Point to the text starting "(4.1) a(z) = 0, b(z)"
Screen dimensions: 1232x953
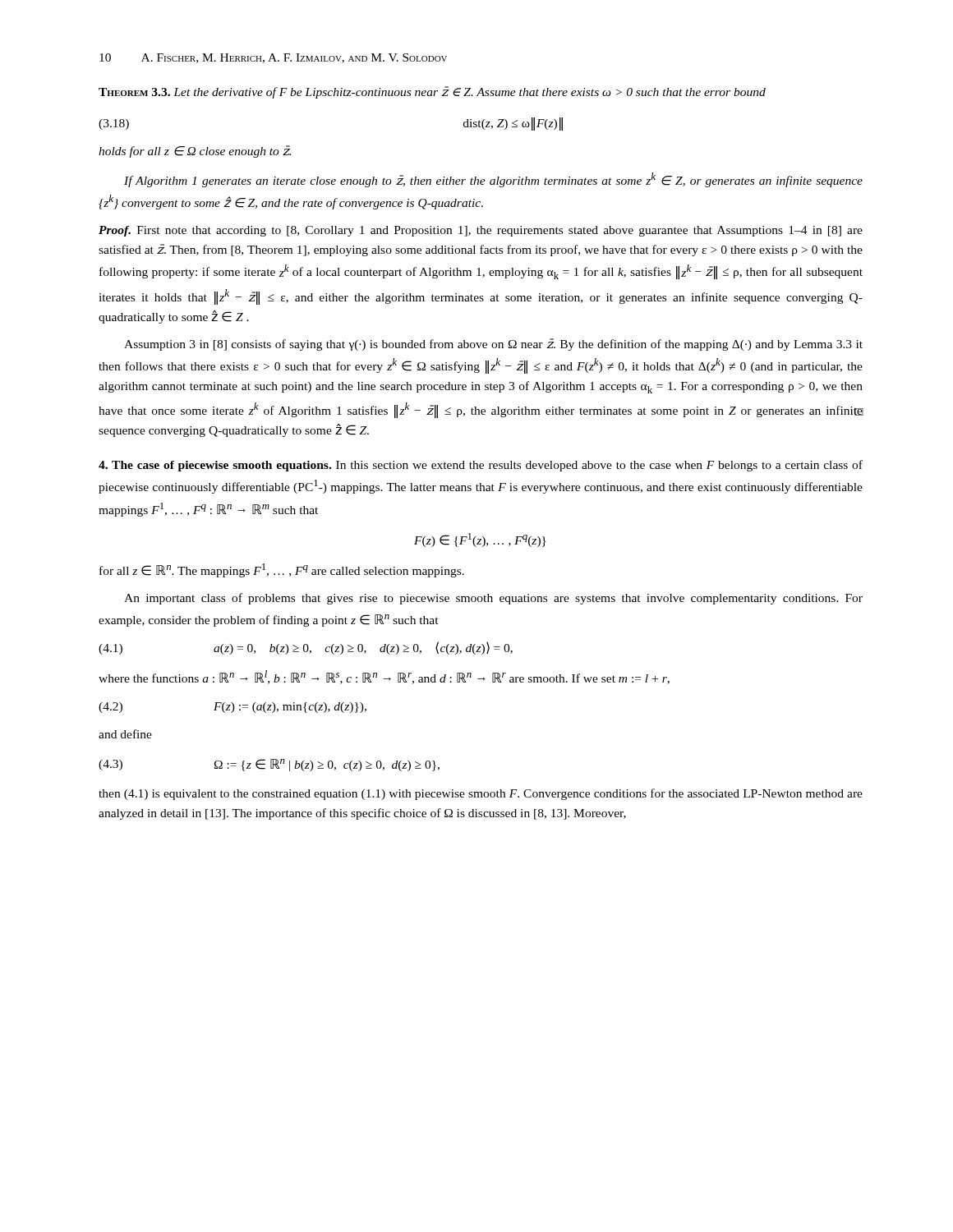pyautogui.click(x=481, y=648)
